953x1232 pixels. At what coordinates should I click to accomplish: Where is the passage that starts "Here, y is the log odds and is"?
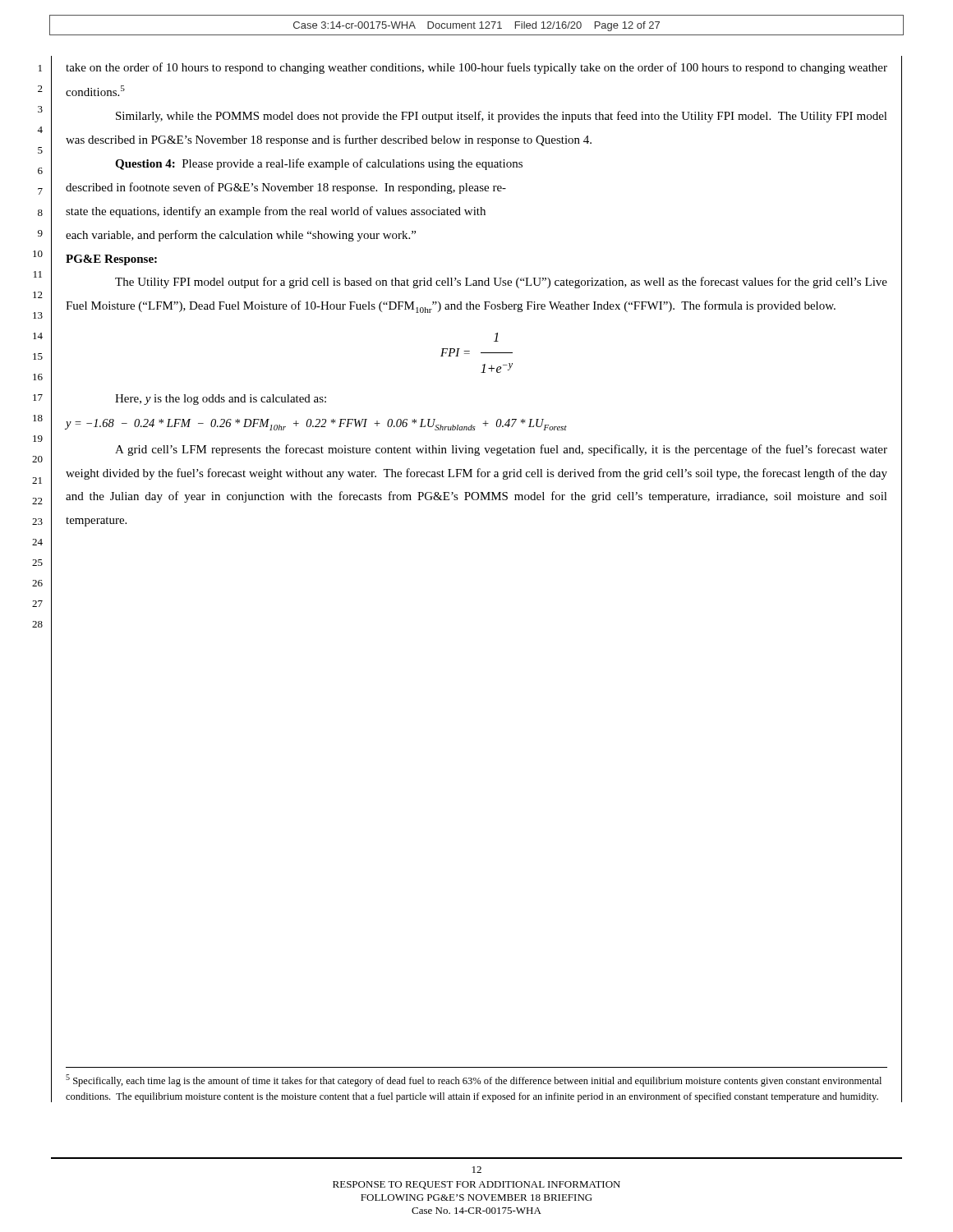pyautogui.click(x=221, y=400)
